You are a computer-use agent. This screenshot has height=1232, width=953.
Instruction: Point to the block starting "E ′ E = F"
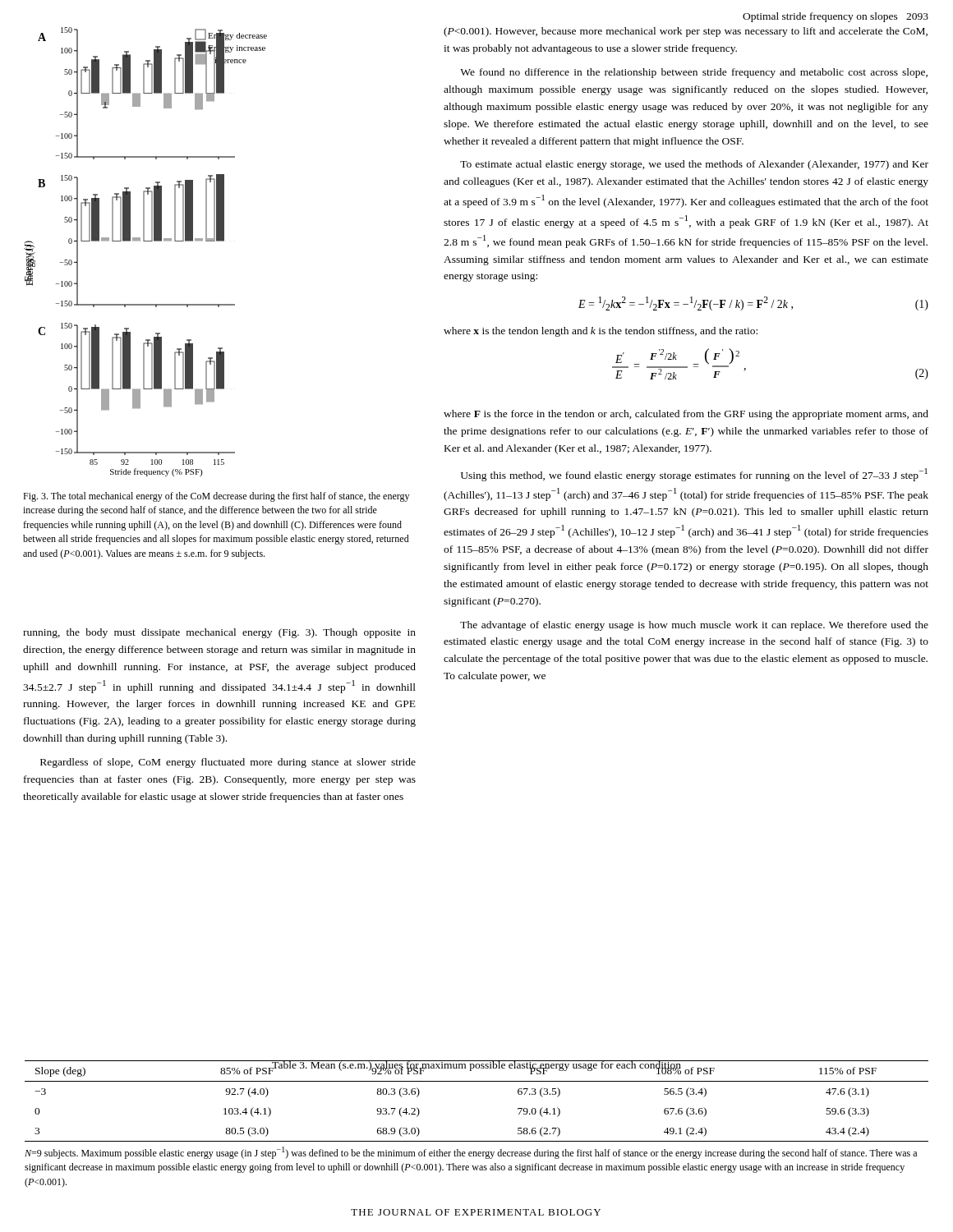(667, 367)
